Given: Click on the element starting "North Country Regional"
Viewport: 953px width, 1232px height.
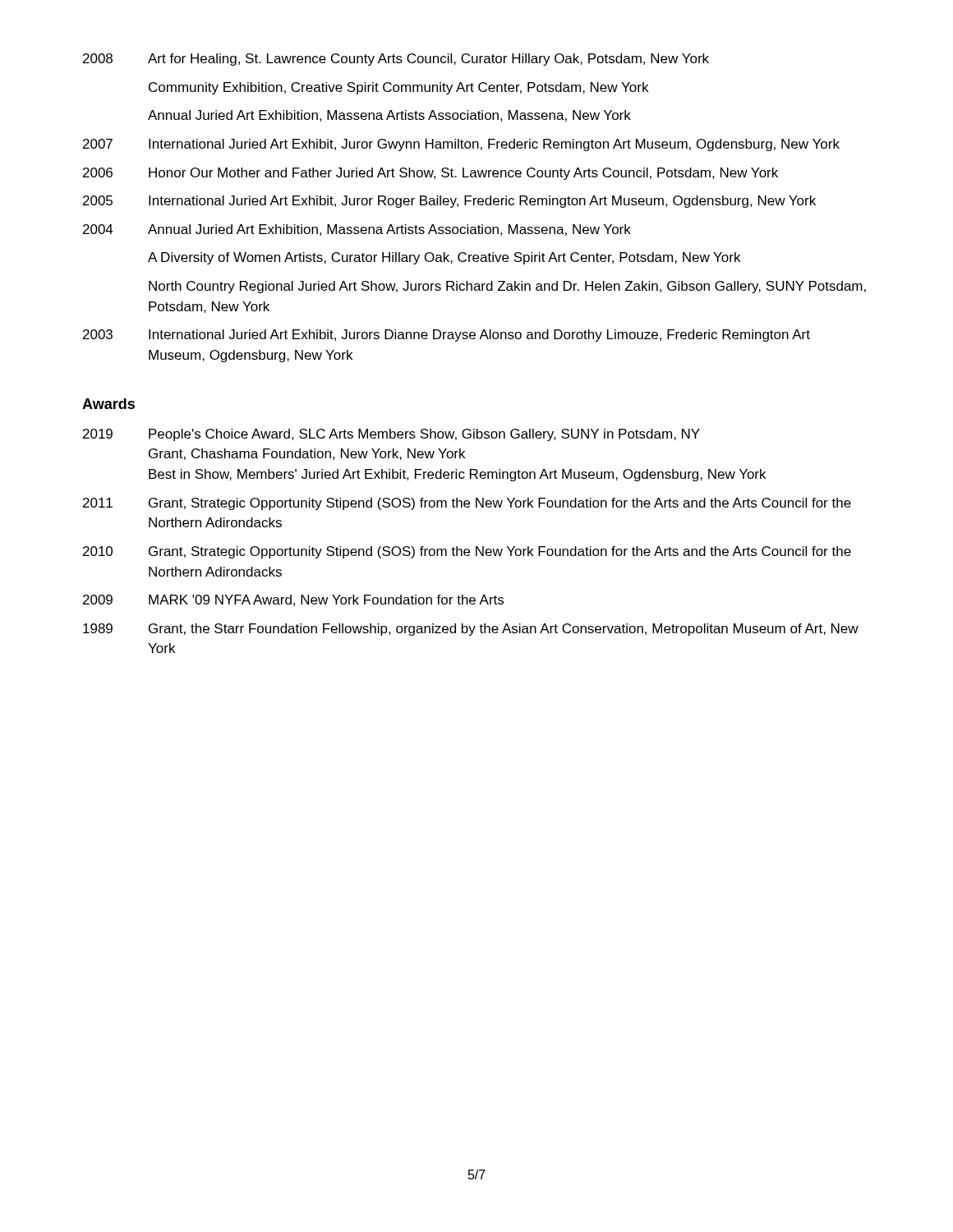Looking at the screenshot, I should pyautogui.click(x=476, y=297).
